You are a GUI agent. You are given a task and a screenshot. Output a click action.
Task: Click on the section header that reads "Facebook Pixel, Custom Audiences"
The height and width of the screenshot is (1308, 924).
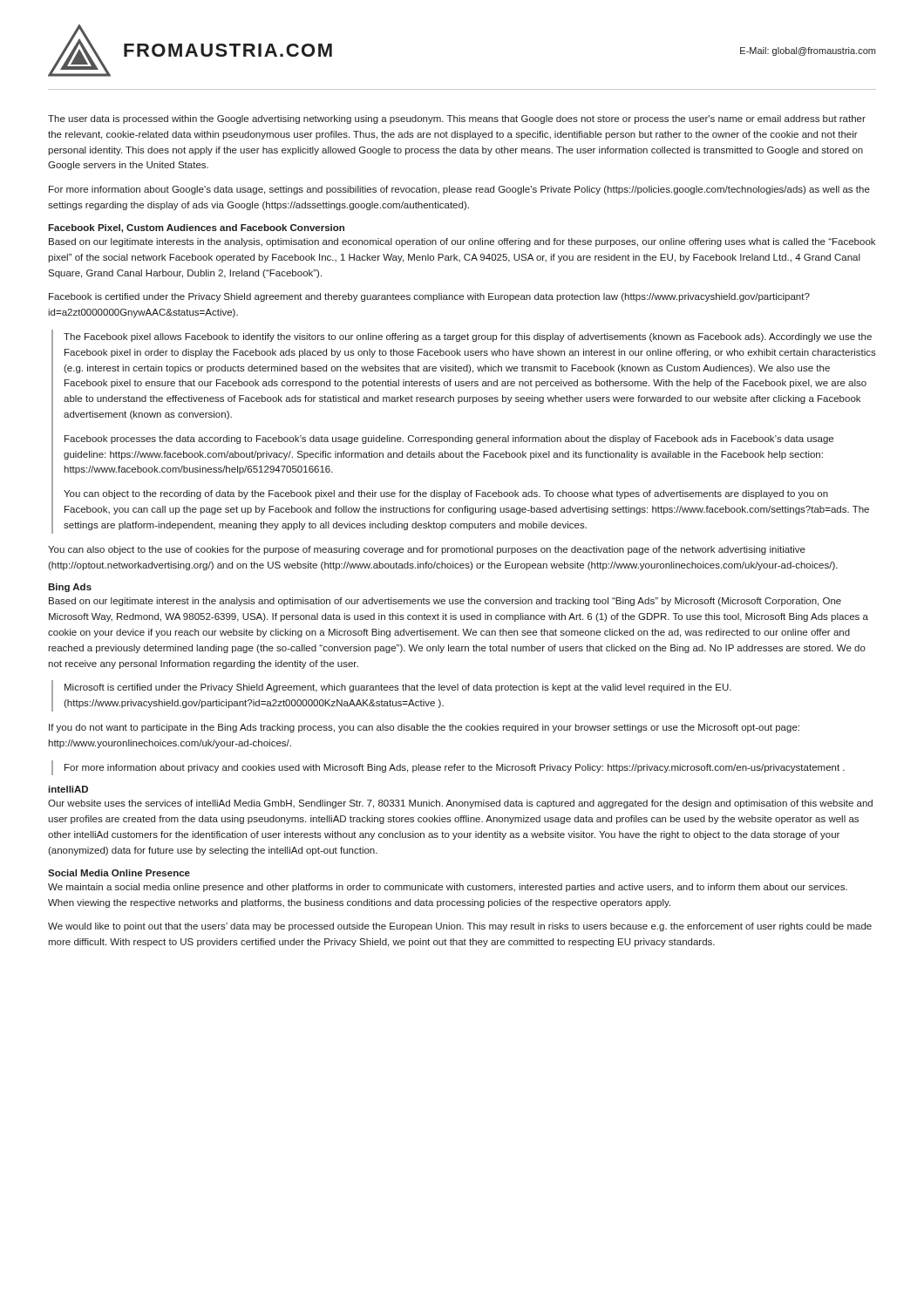pyautogui.click(x=196, y=227)
